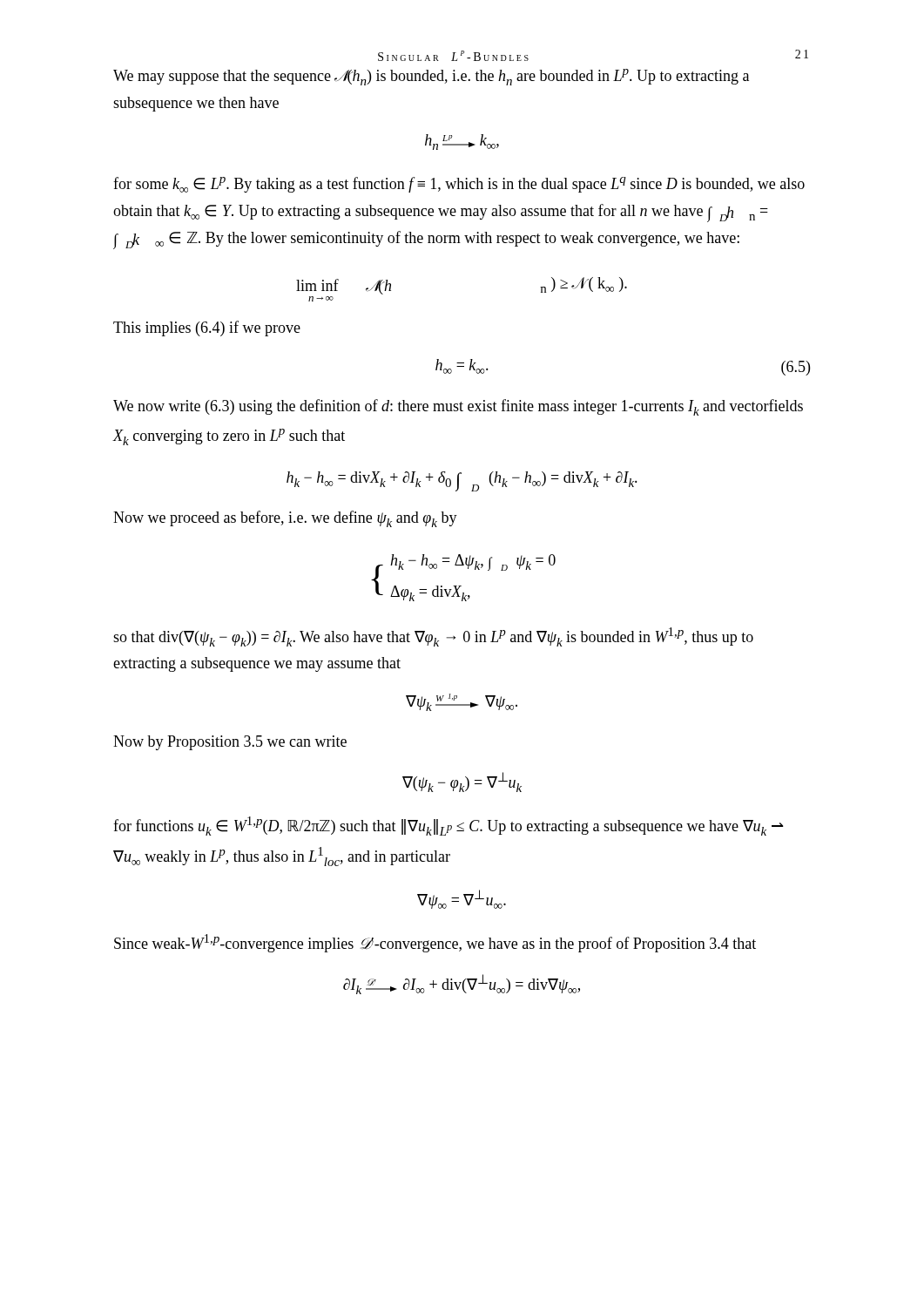The width and height of the screenshot is (924, 1307).
Task: Find the formula containing "lim inf n→∞ 𝒩 ( hn ) ≥"
Action: pyautogui.click(x=323, y=285)
